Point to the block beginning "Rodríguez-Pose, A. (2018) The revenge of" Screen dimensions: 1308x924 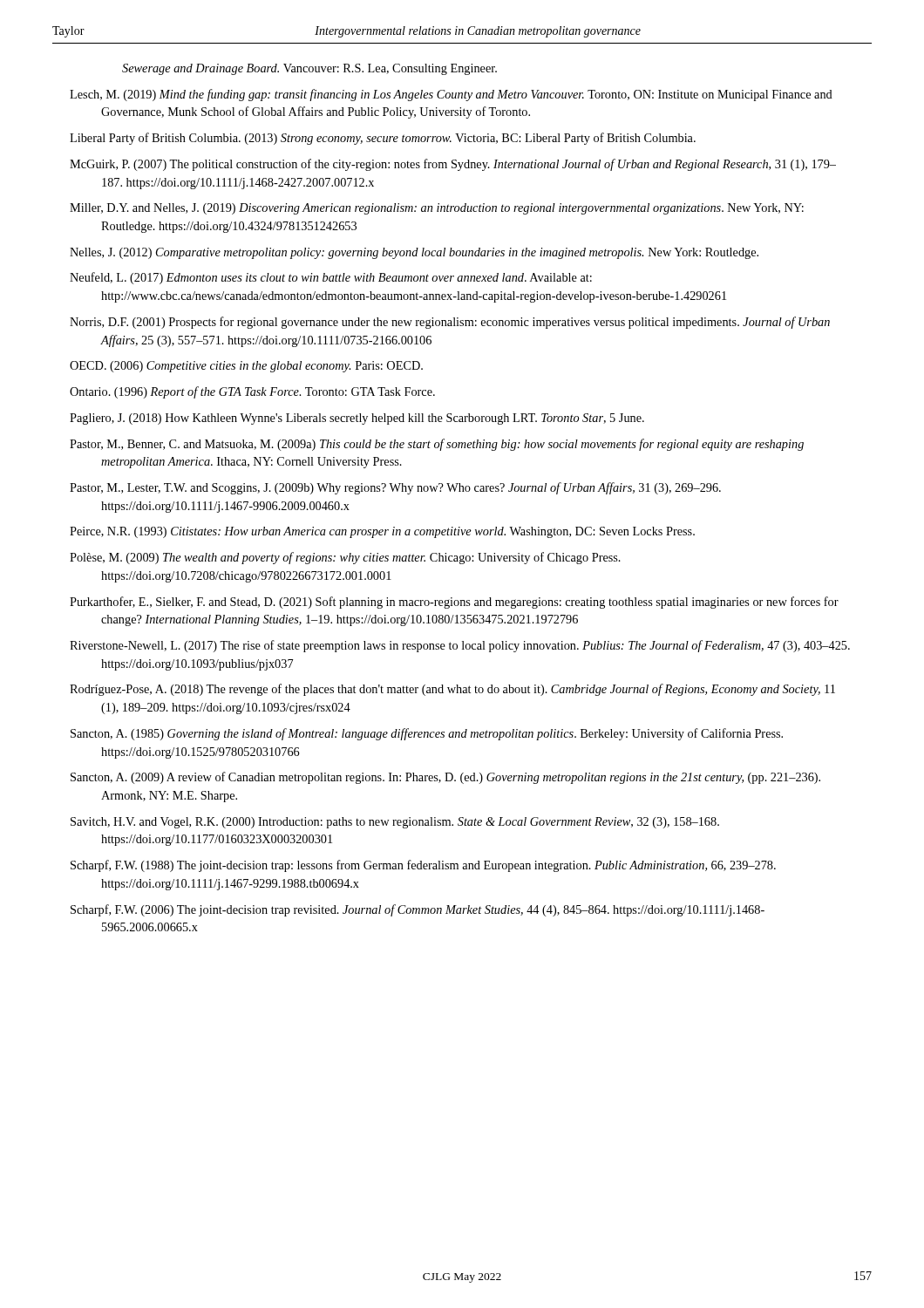point(453,698)
